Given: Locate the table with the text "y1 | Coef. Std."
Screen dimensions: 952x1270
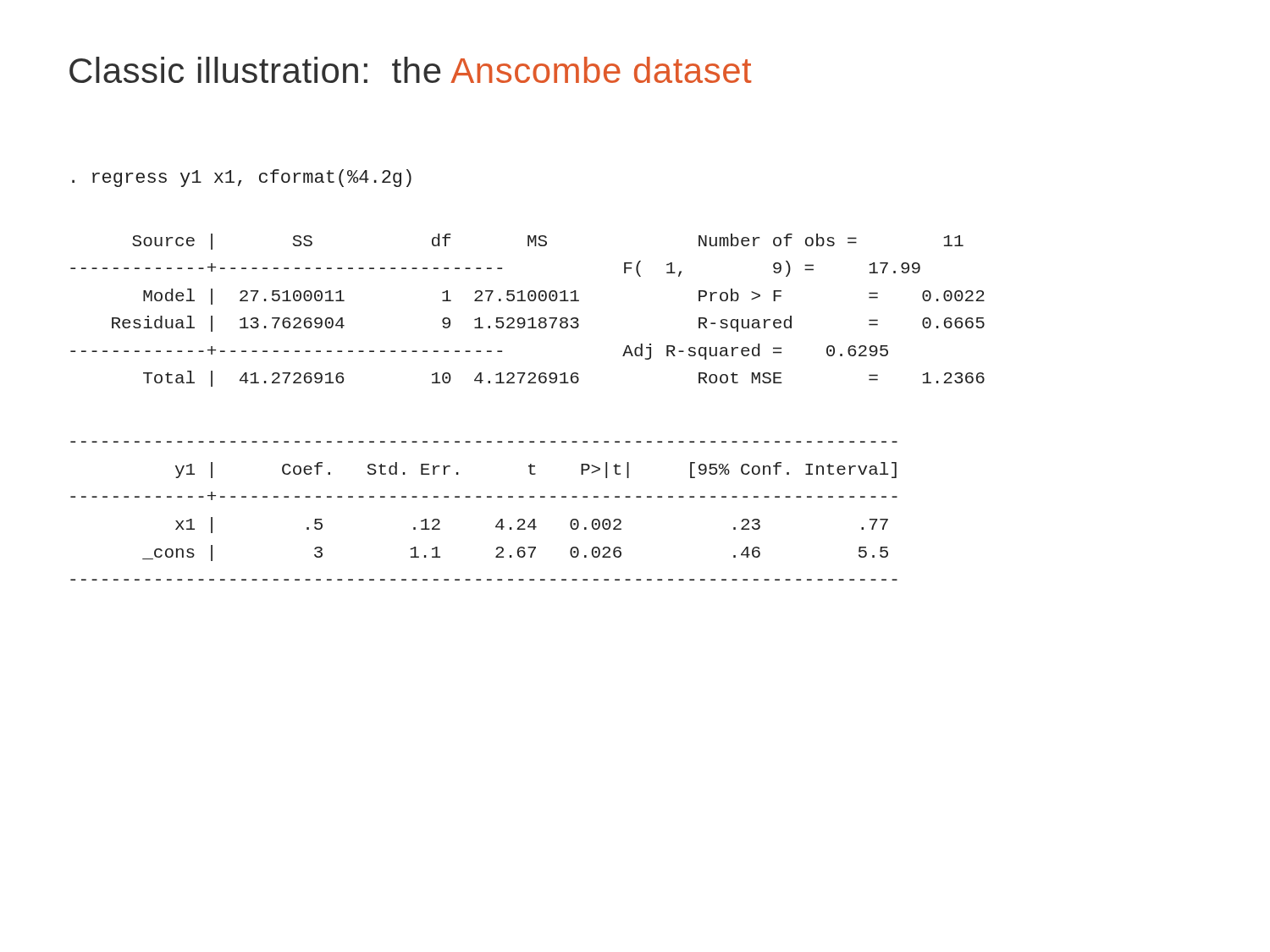Looking at the screenshot, I should pyautogui.click(x=635, y=498).
